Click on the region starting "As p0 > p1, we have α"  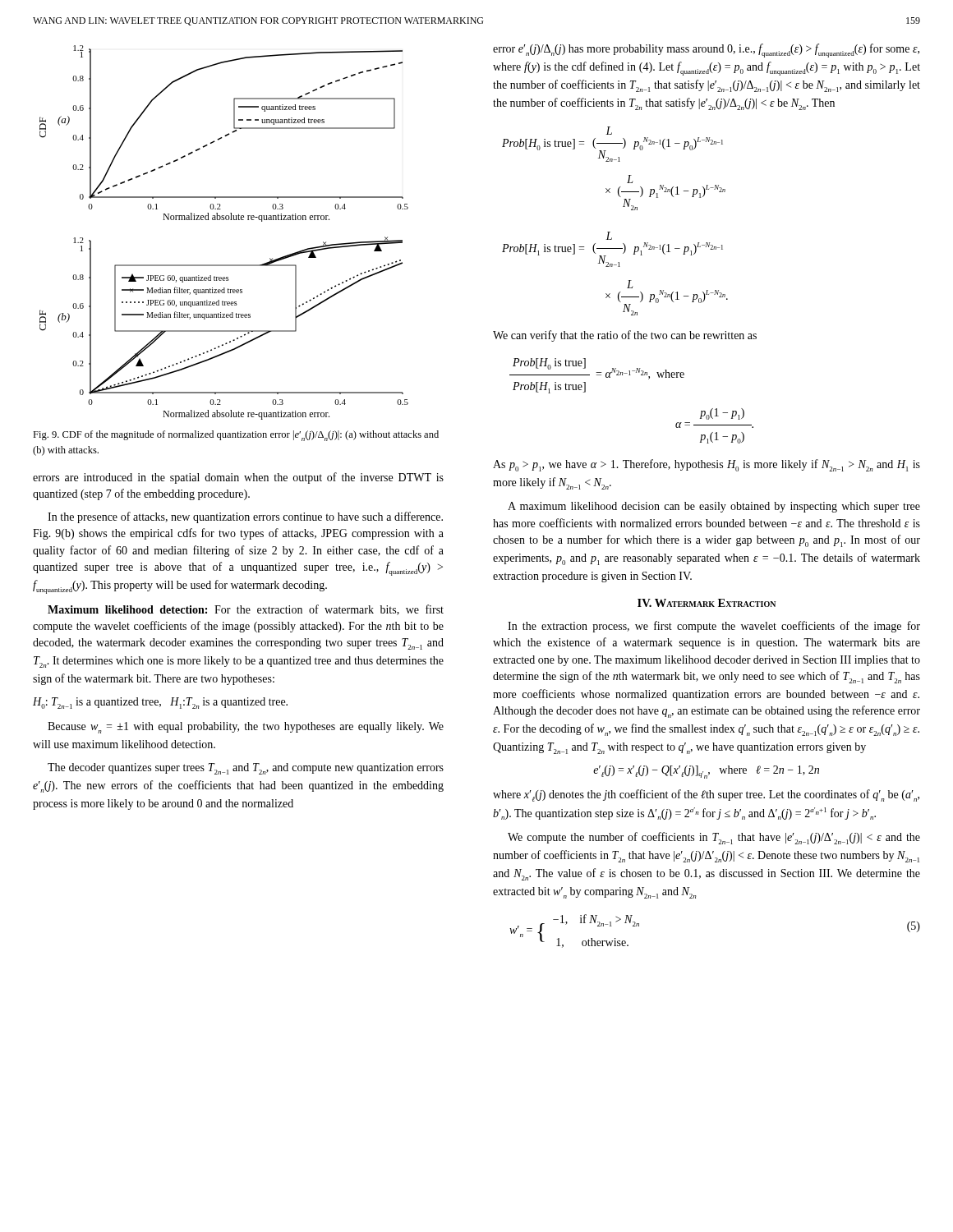(x=707, y=521)
